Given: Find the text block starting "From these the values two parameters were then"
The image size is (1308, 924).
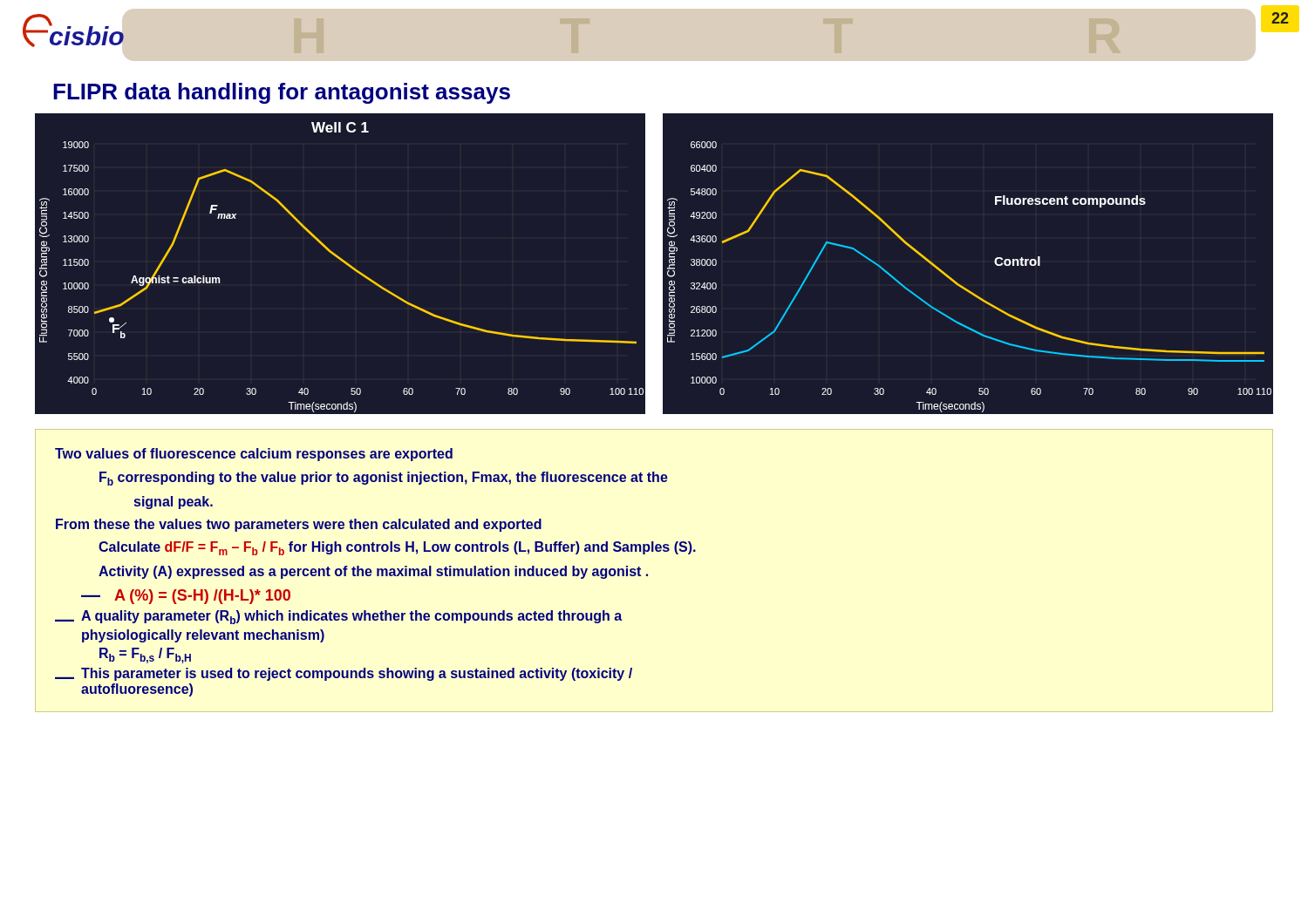Looking at the screenshot, I should tap(298, 524).
